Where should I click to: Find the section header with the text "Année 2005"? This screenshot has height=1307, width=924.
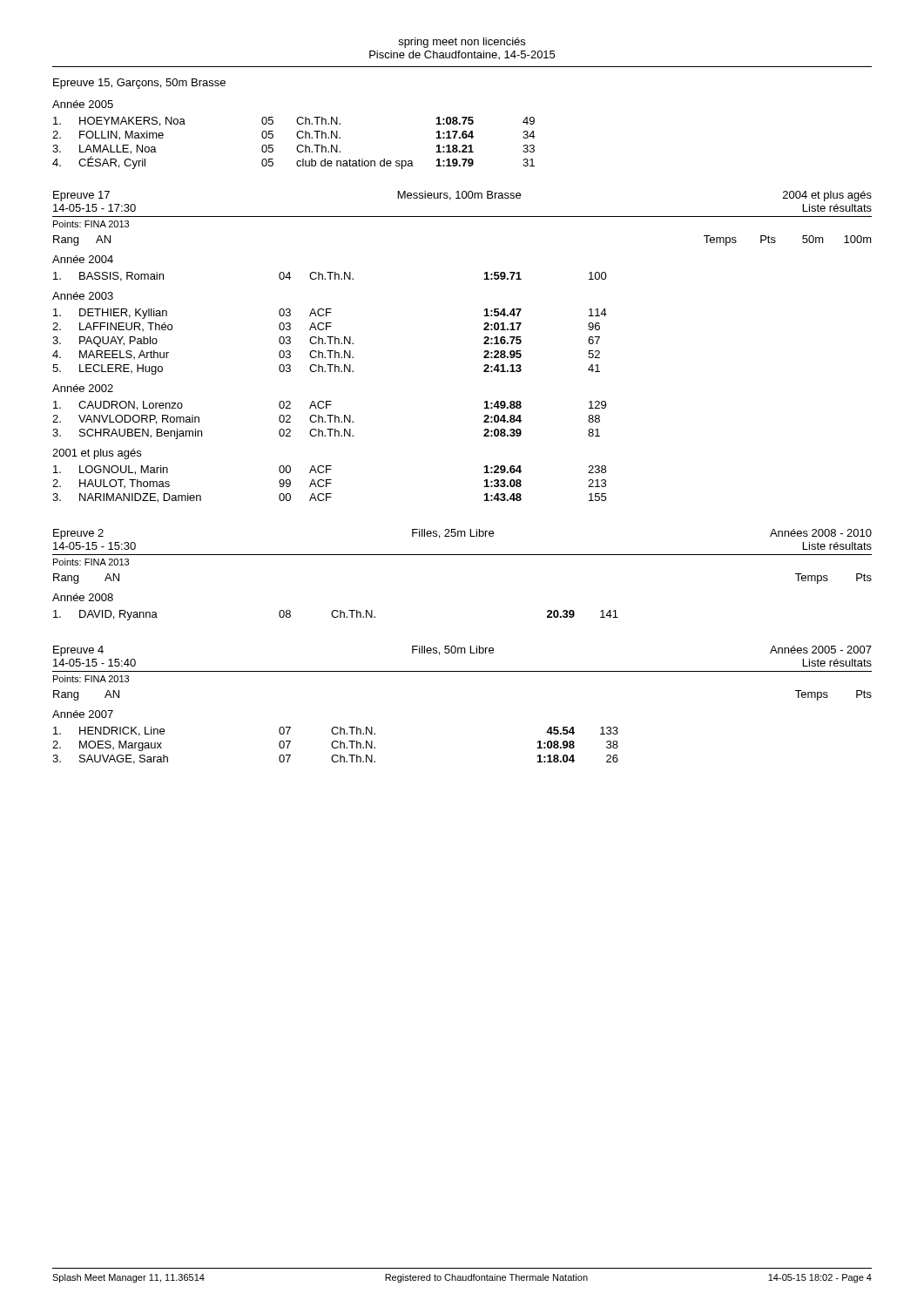click(83, 104)
